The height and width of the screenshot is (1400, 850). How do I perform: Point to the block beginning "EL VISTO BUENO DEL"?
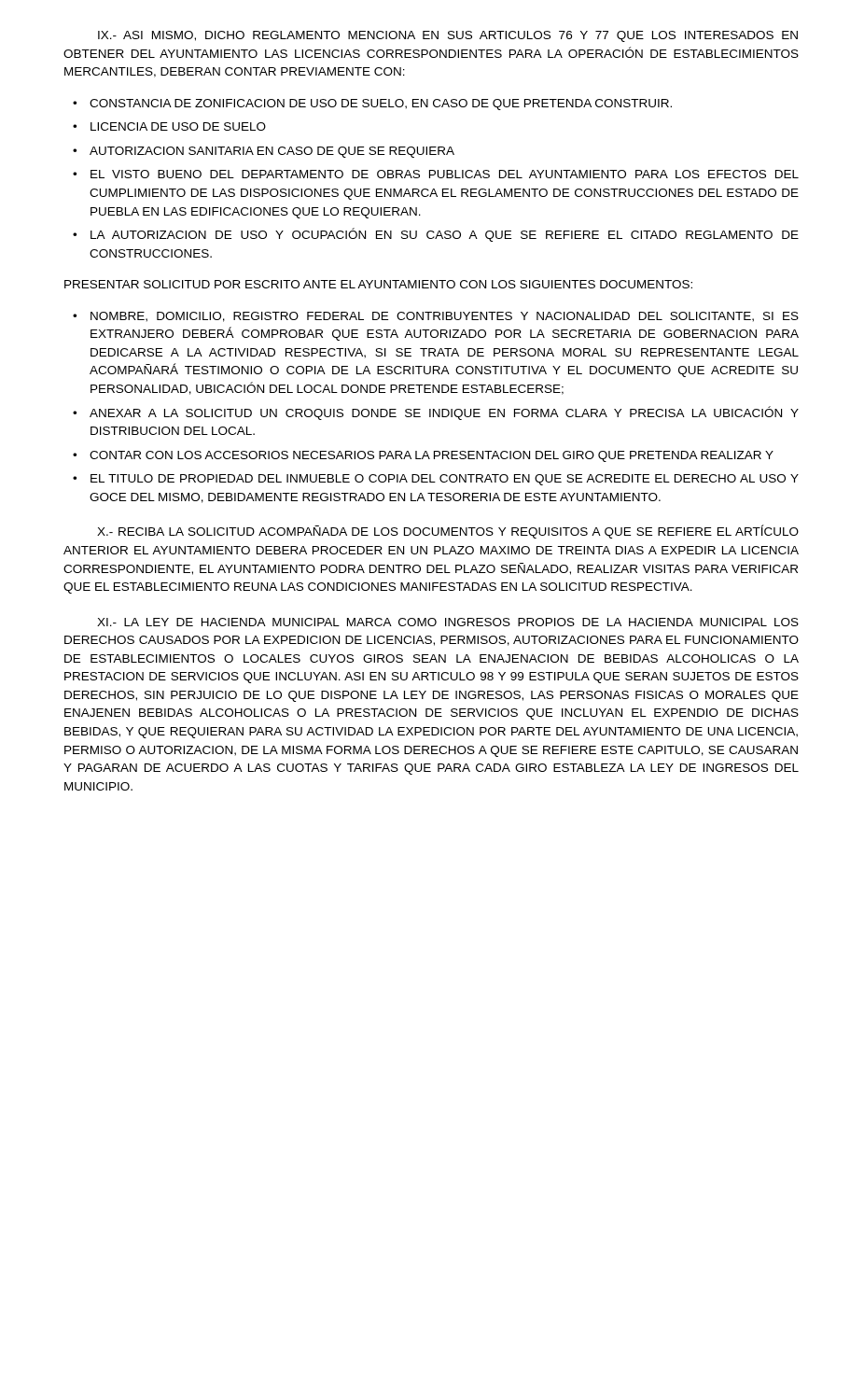pyautogui.click(x=444, y=193)
